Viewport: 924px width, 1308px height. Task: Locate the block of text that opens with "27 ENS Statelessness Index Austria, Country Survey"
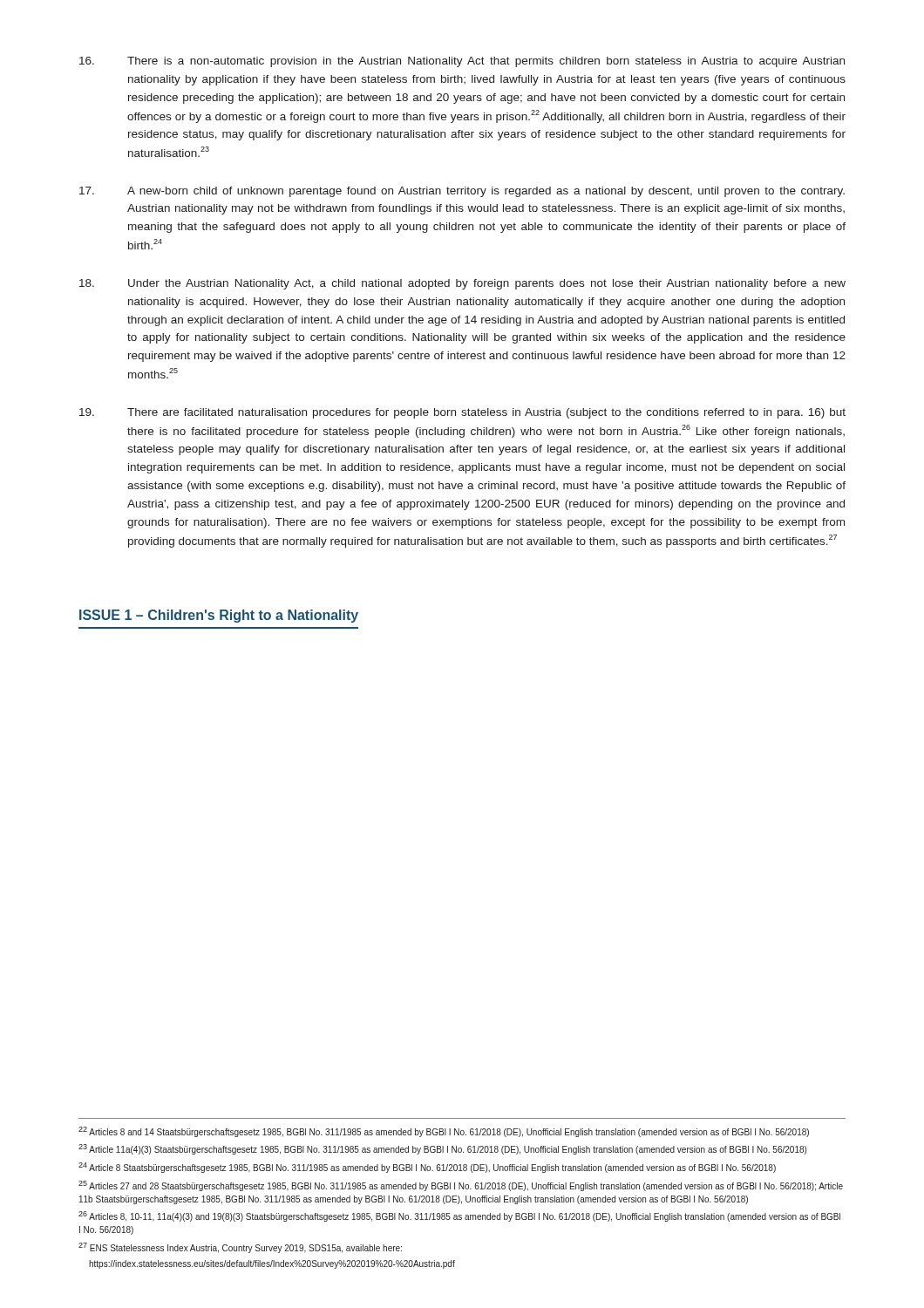tap(241, 1247)
